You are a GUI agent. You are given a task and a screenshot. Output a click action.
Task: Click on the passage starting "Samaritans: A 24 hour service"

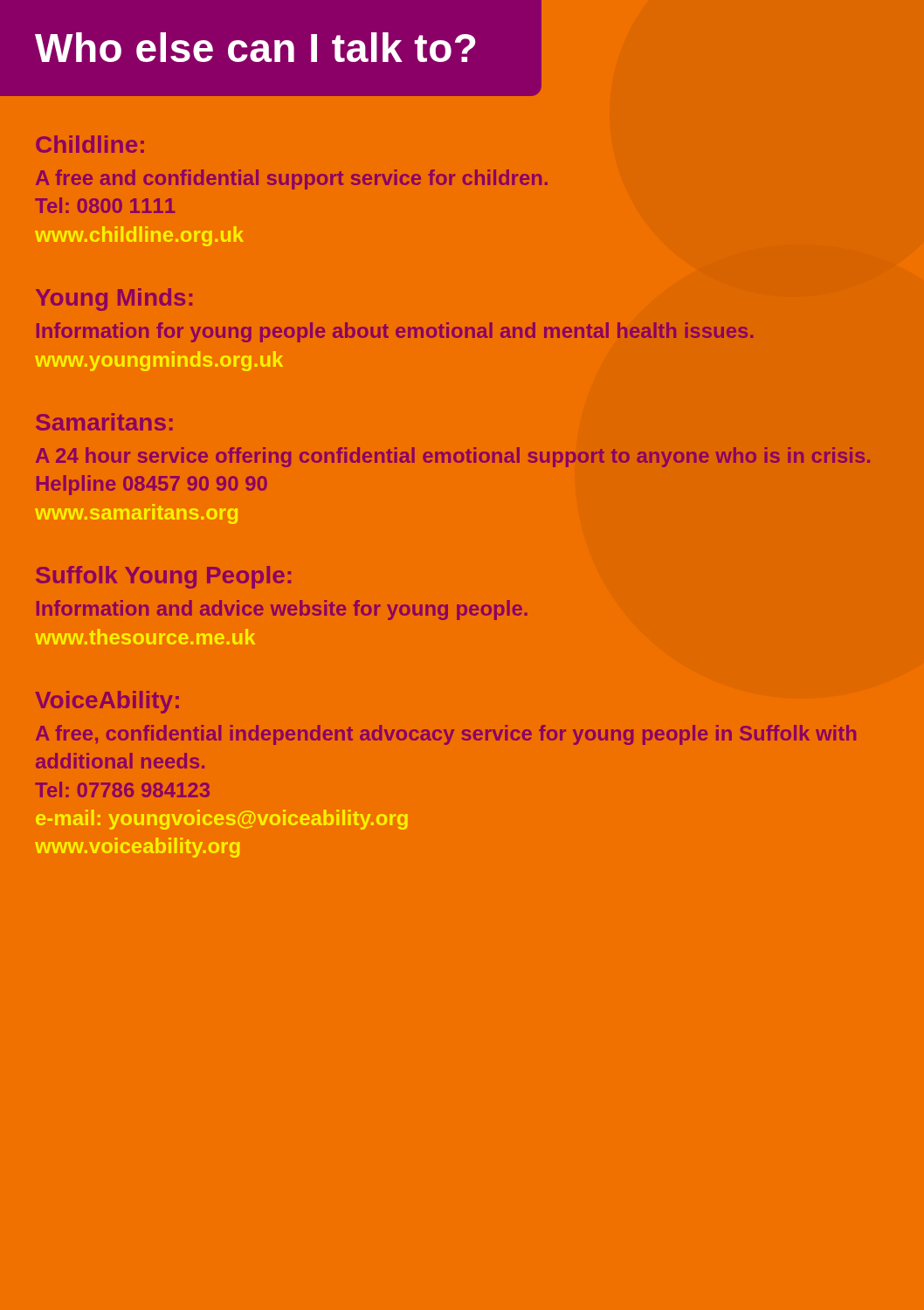click(462, 468)
